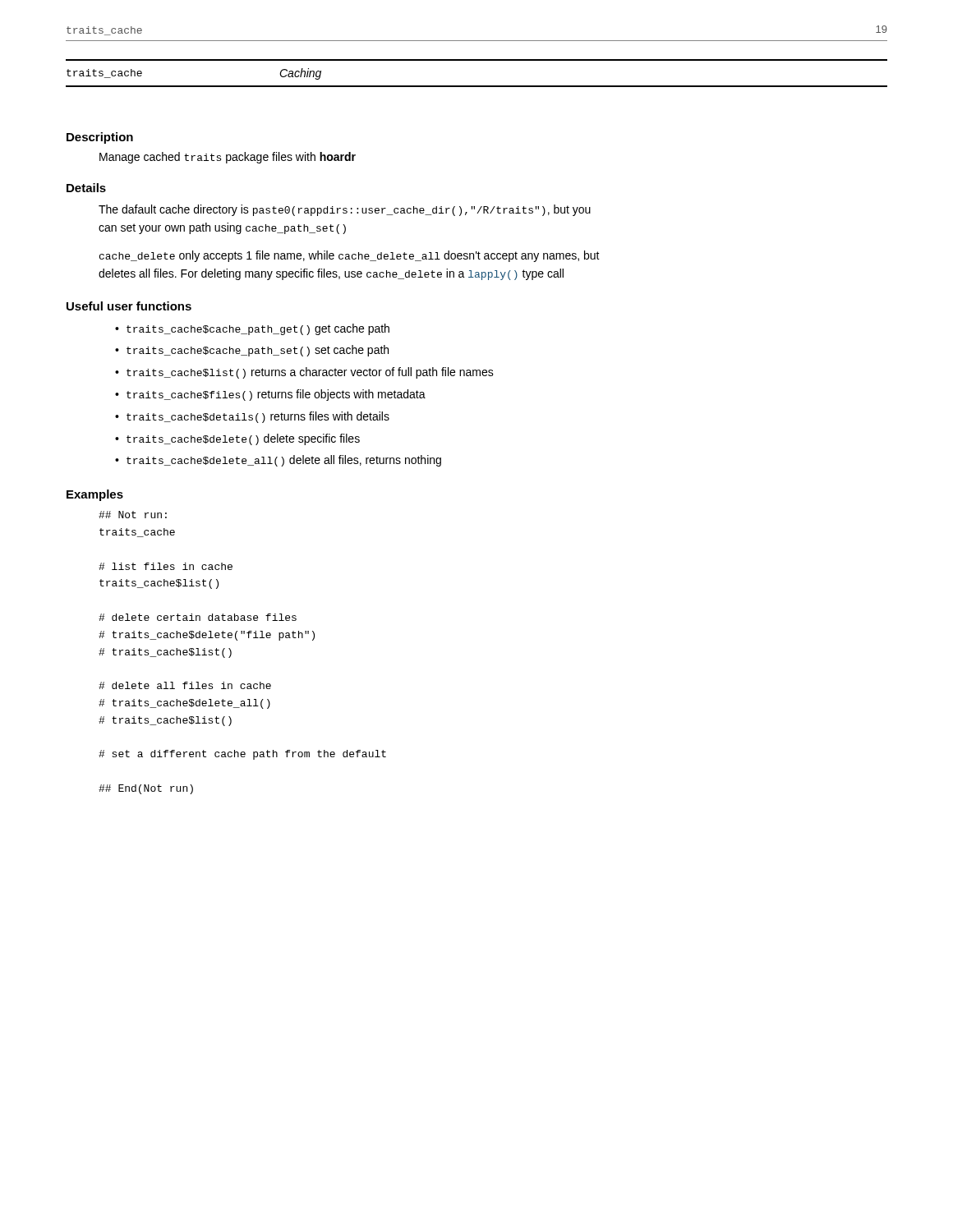This screenshot has width=953, height=1232.
Task: Locate the text block starting "Manage cached traits package files with hoardr"
Action: pos(227,157)
